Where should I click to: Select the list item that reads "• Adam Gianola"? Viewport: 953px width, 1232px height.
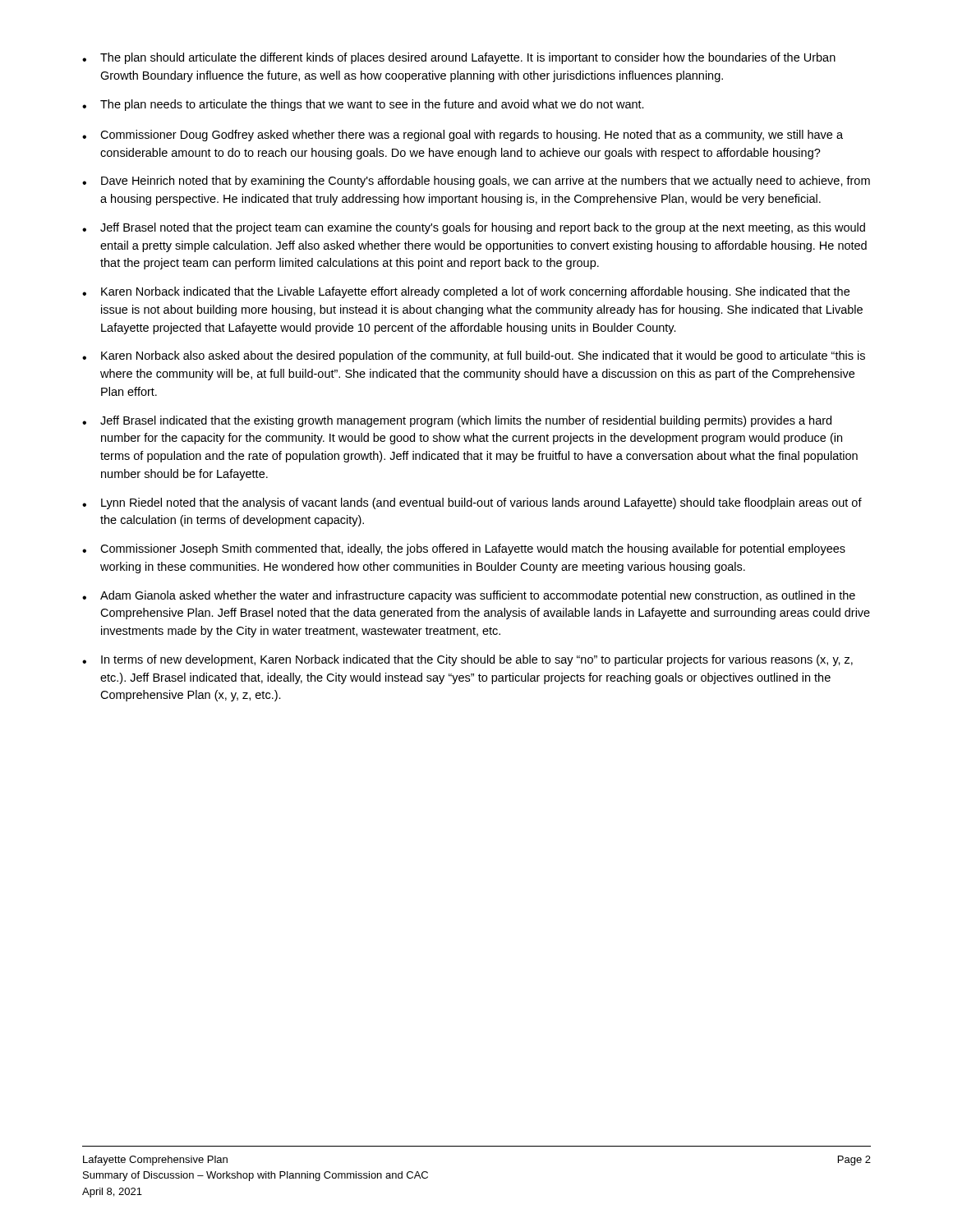pyautogui.click(x=476, y=614)
